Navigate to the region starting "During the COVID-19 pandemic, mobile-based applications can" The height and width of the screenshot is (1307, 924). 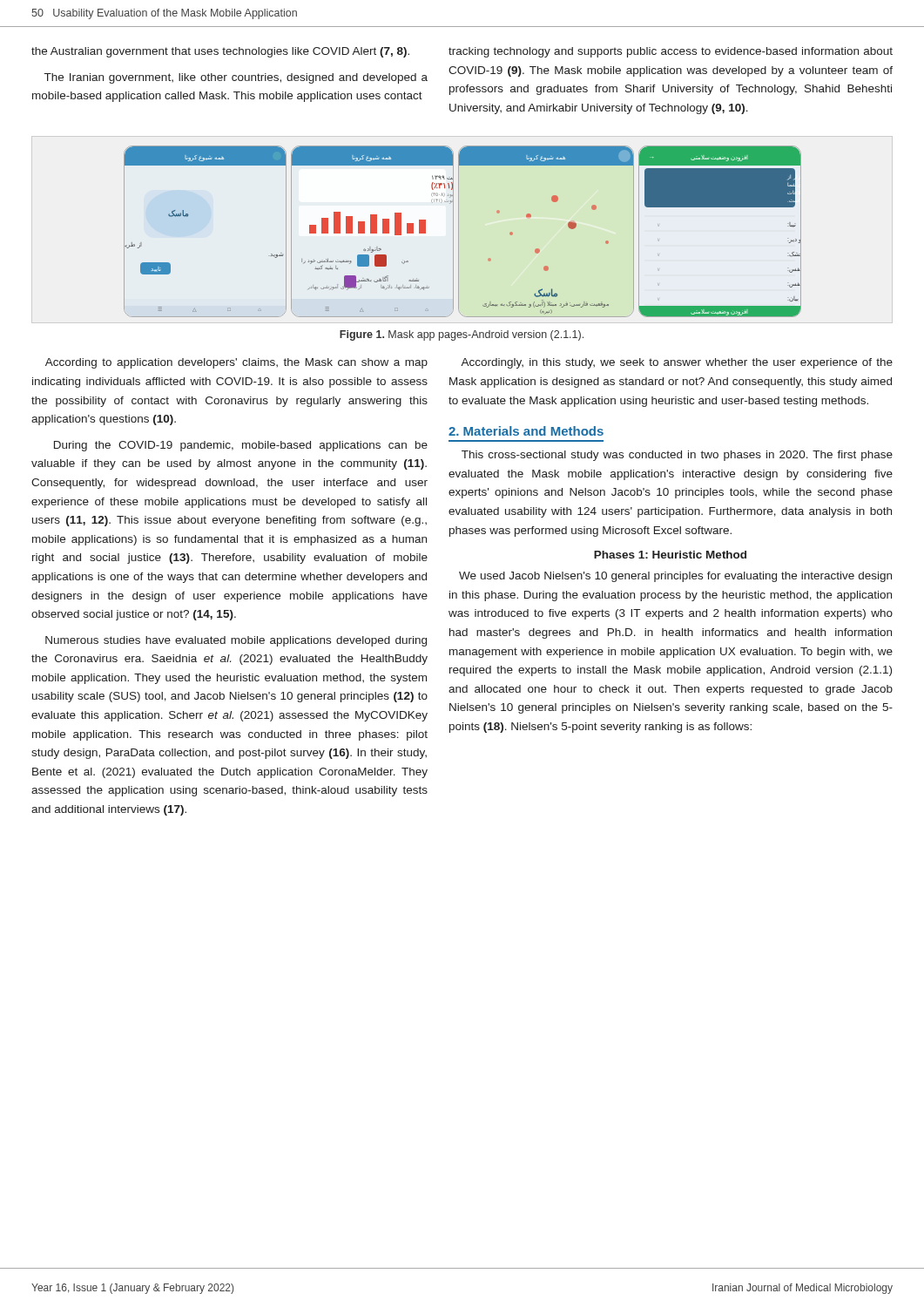click(229, 529)
